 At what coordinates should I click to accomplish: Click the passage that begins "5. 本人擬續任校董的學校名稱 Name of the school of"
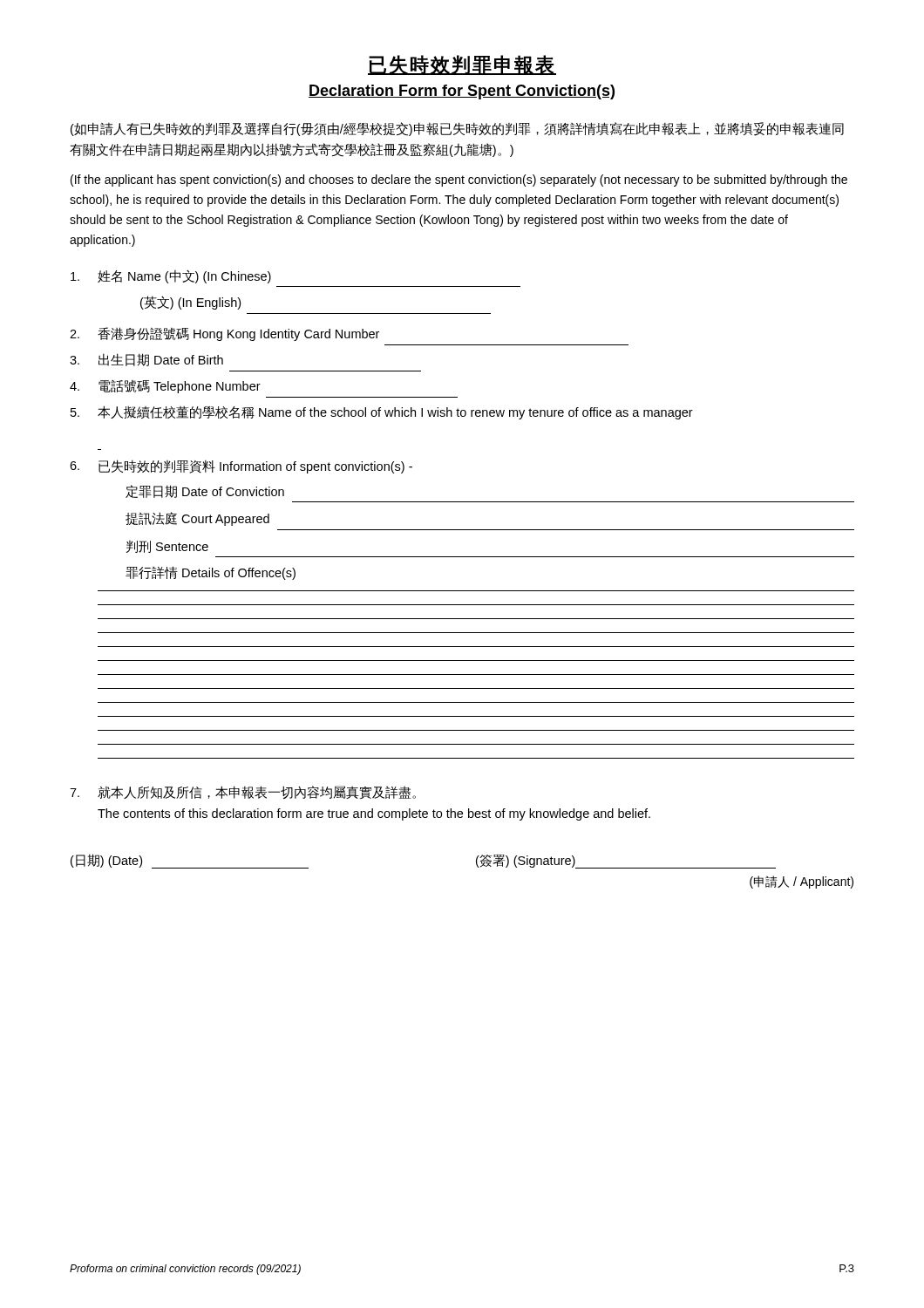381,426
